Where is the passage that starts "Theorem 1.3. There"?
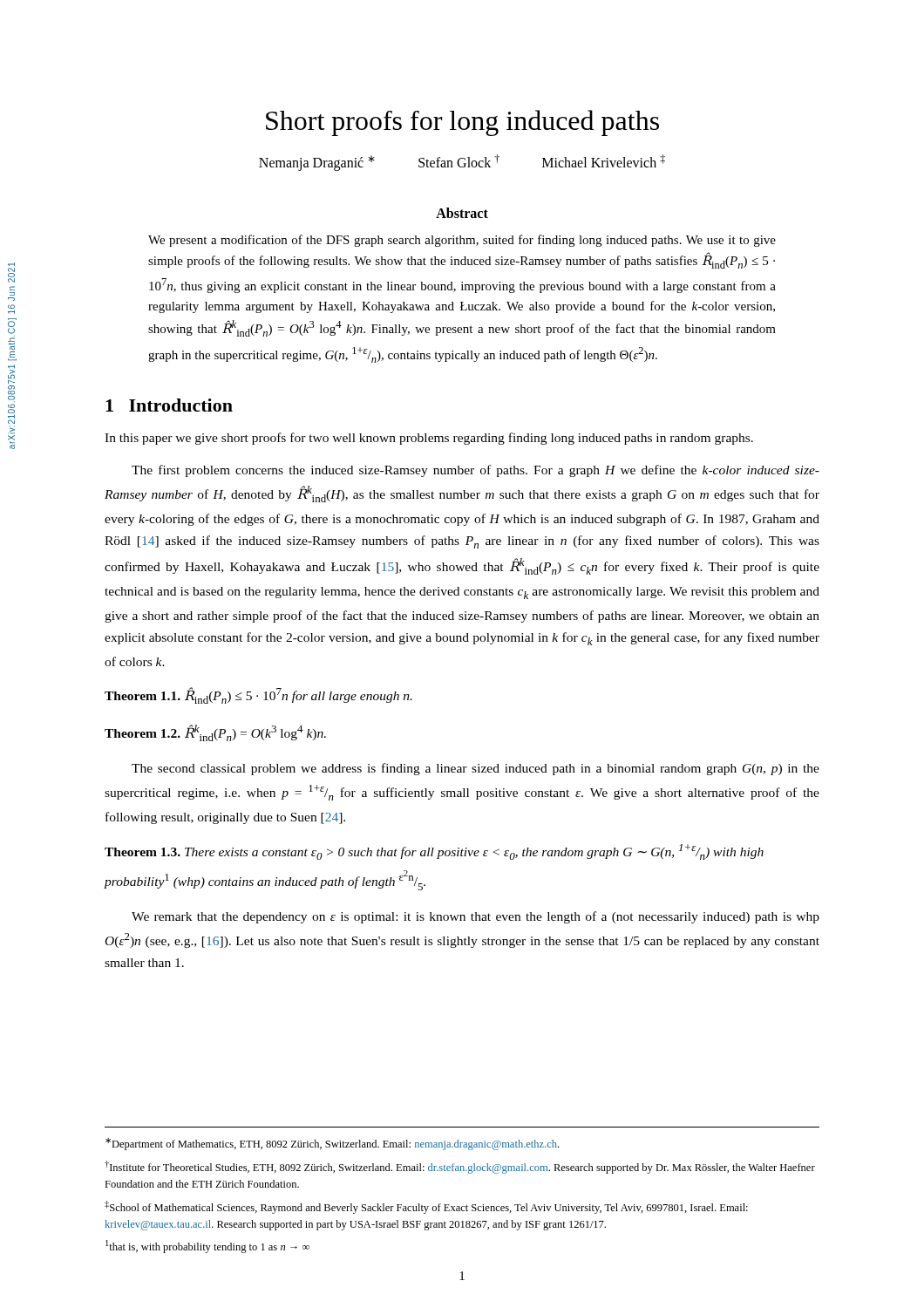This screenshot has width=924, height=1308. pos(434,866)
